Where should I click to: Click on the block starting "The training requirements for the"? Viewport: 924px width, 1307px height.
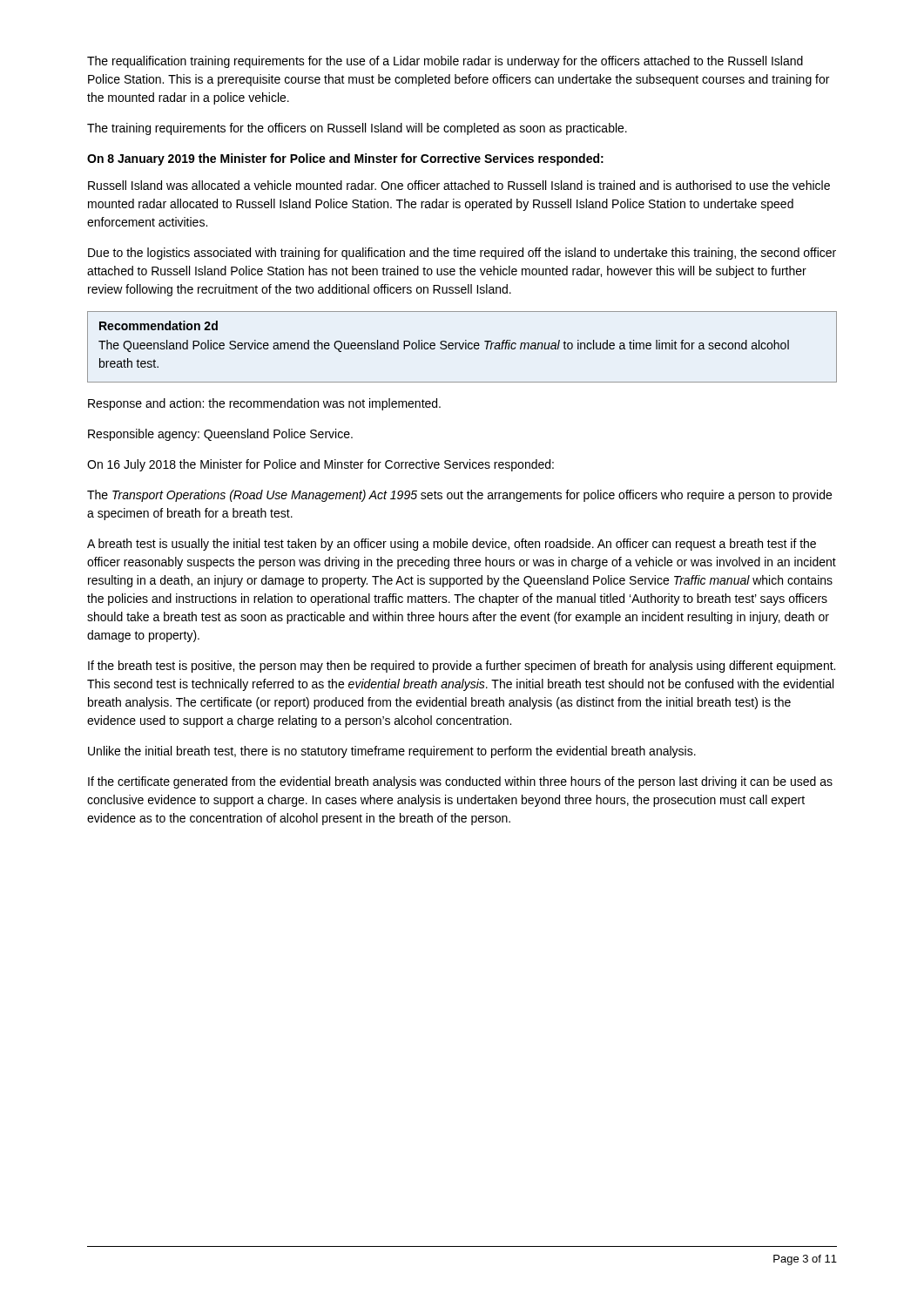coord(357,128)
